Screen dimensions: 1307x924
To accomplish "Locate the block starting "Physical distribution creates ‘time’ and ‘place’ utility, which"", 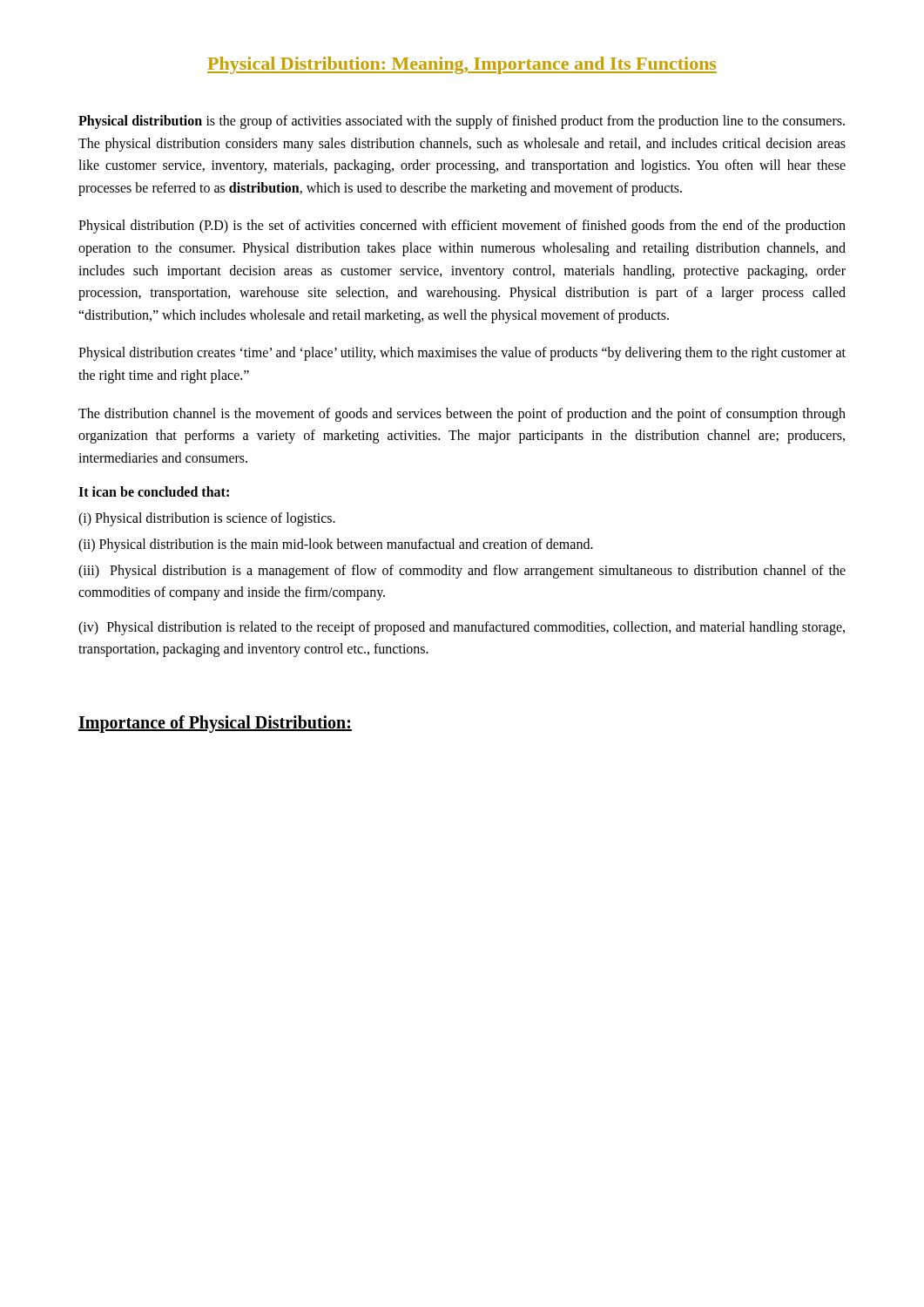I will tap(462, 364).
